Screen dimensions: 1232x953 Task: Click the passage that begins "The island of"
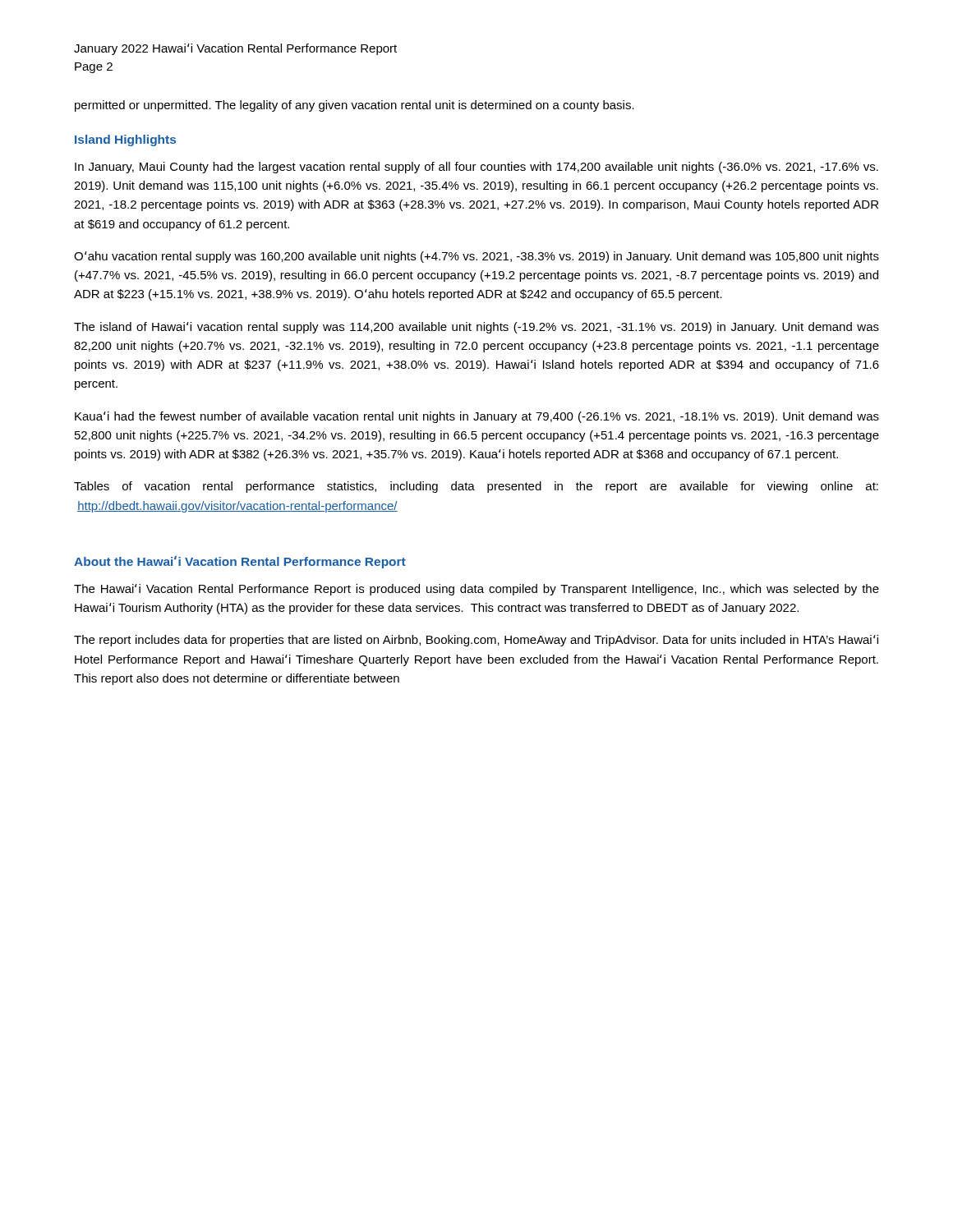click(x=476, y=355)
